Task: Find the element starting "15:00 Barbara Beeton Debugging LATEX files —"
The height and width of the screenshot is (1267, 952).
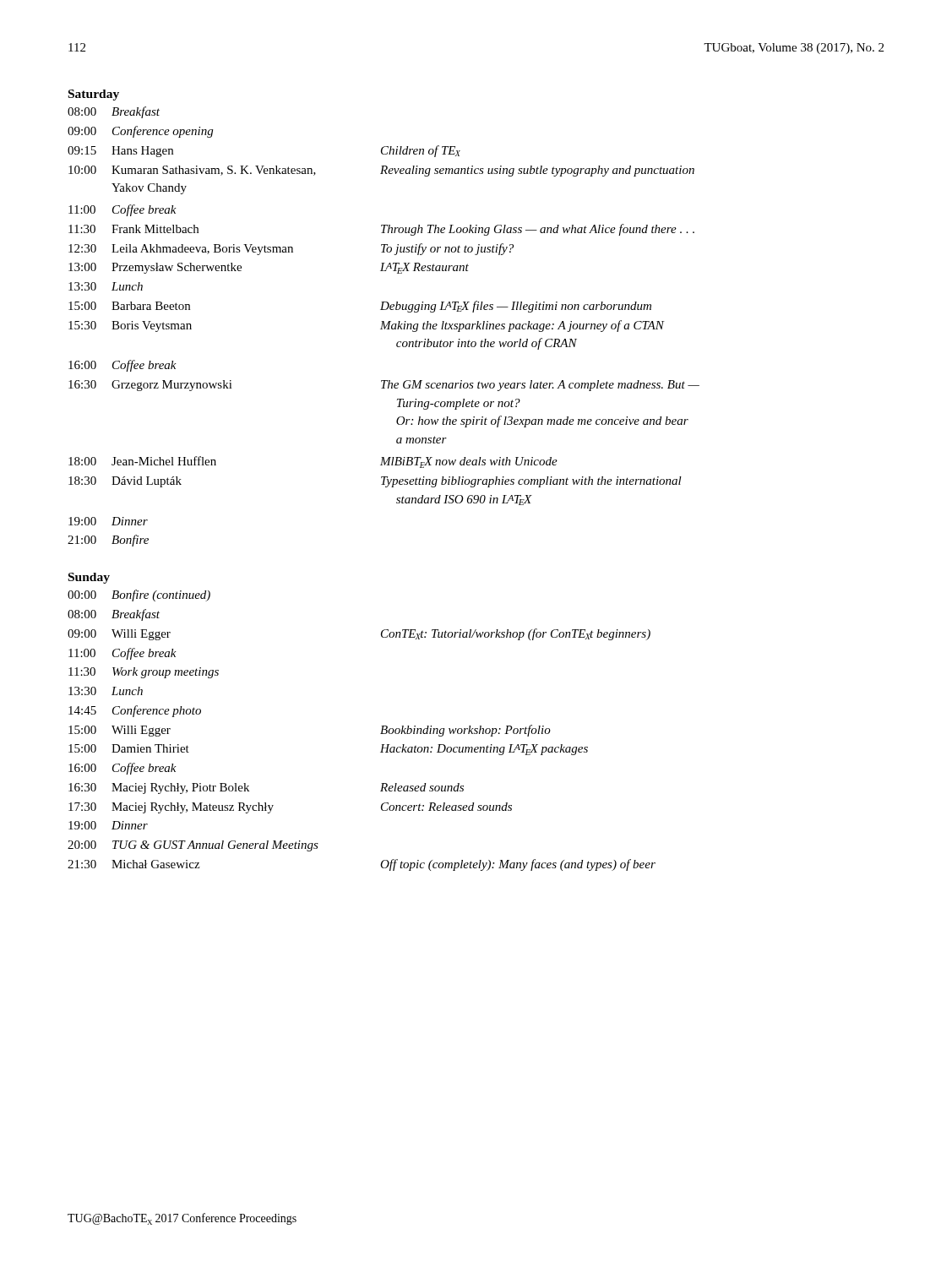Action: point(476,306)
